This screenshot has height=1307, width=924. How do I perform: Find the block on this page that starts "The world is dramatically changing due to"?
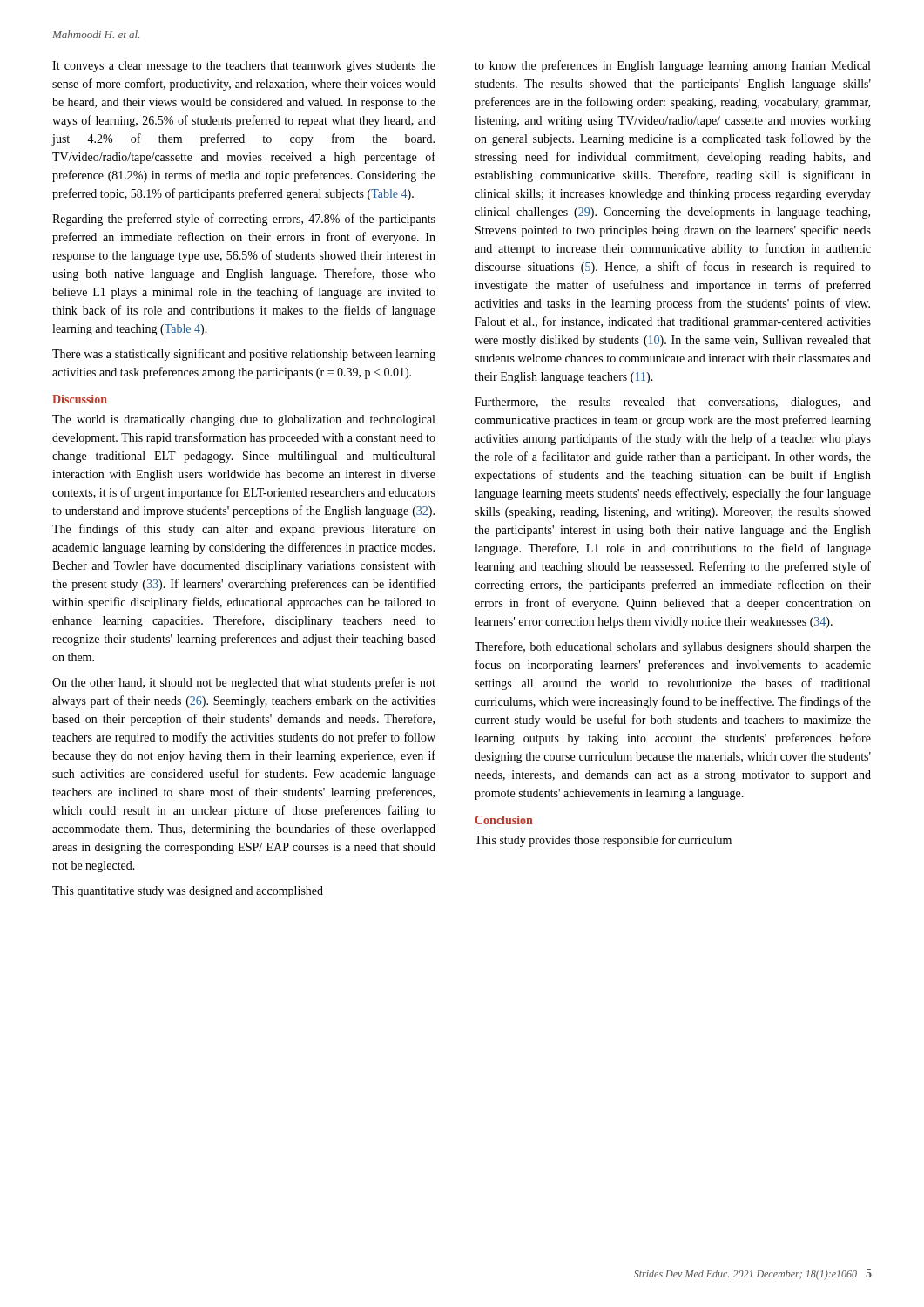coord(244,538)
